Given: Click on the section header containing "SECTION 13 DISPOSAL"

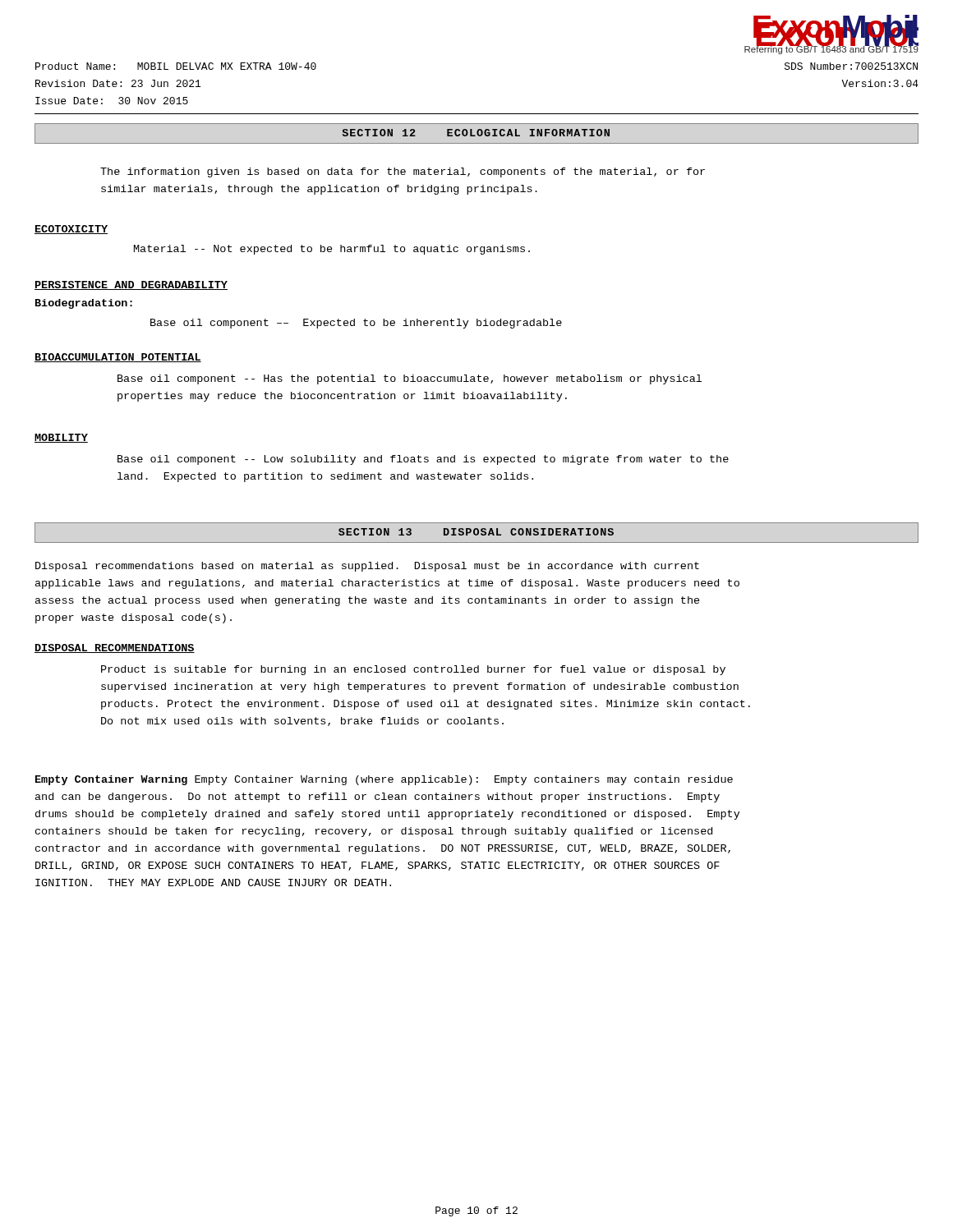Looking at the screenshot, I should 476,533.
